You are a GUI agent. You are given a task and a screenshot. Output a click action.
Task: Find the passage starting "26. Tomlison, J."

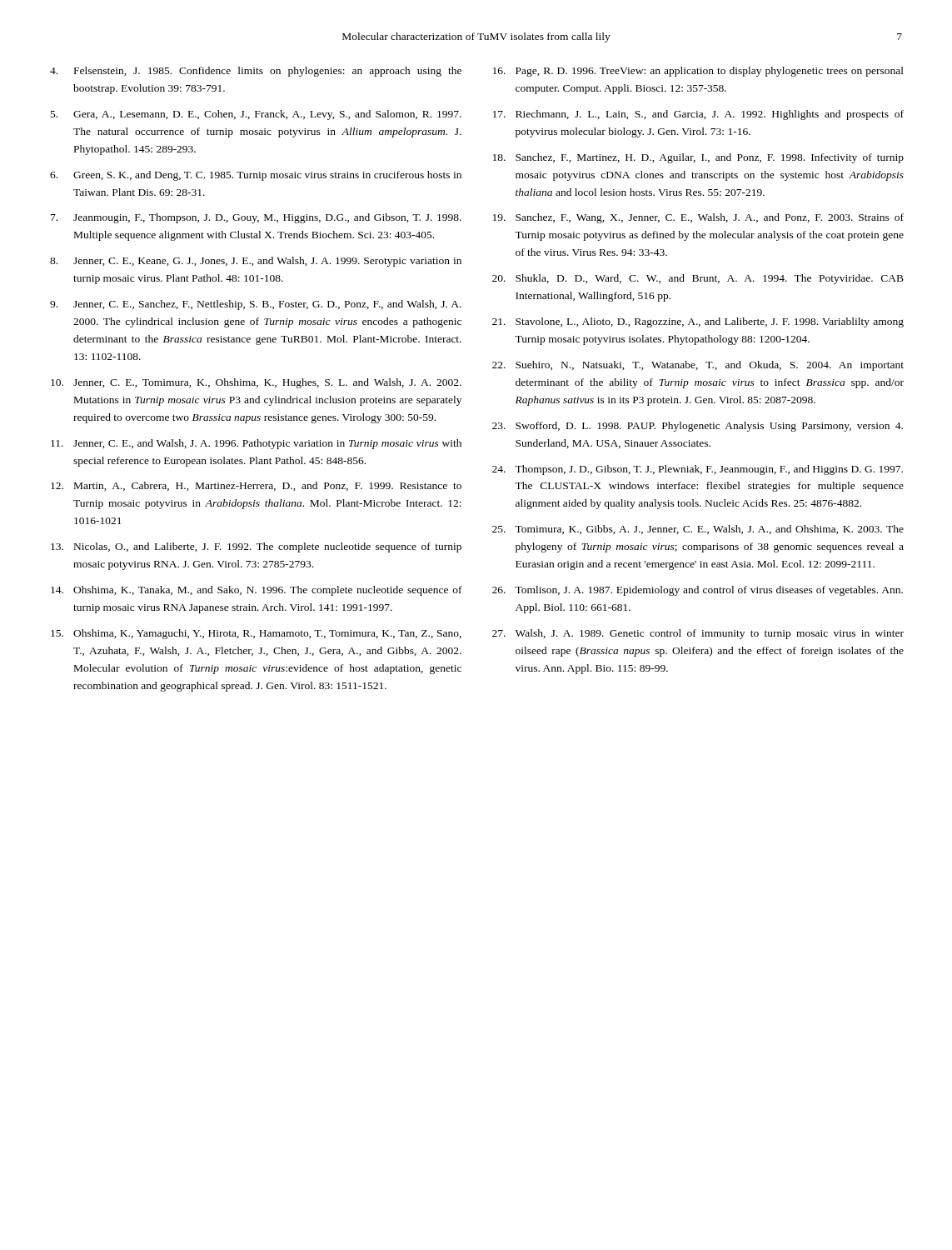click(698, 599)
